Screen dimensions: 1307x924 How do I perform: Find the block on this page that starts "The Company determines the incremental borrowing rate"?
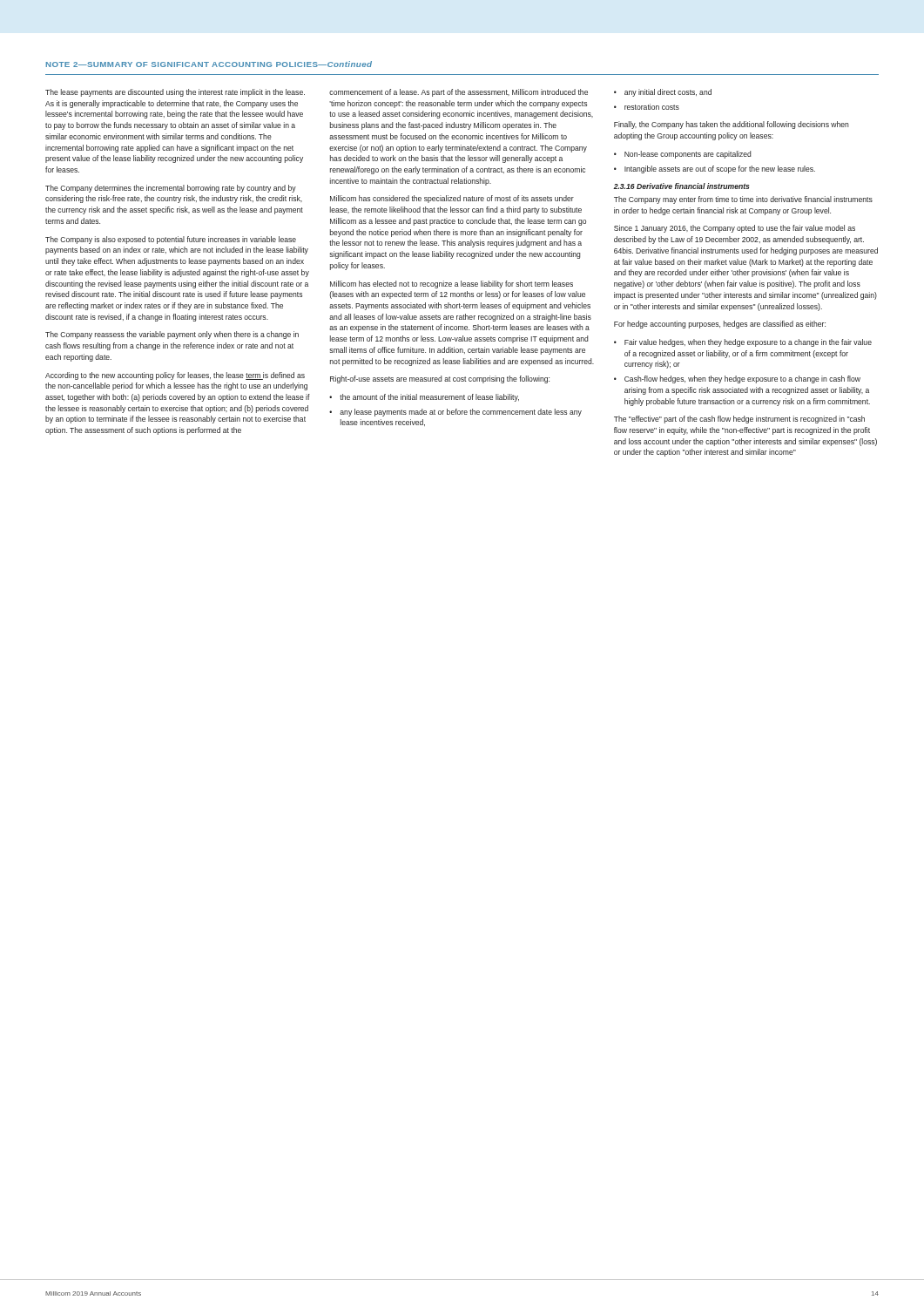[x=178, y=205]
